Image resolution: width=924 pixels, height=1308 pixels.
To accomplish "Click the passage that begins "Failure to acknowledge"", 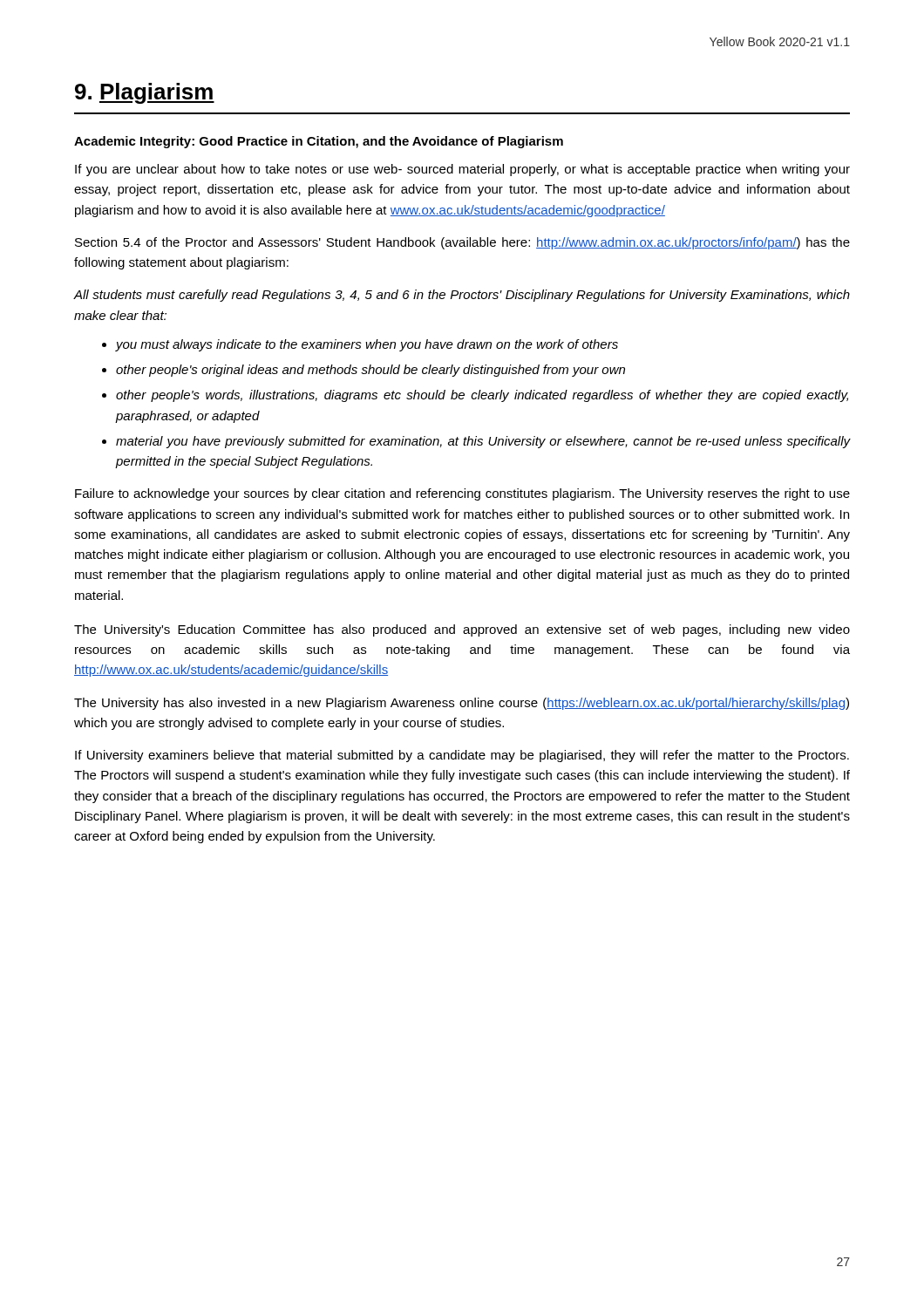I will pyautogui.click(x=462, y=544).
